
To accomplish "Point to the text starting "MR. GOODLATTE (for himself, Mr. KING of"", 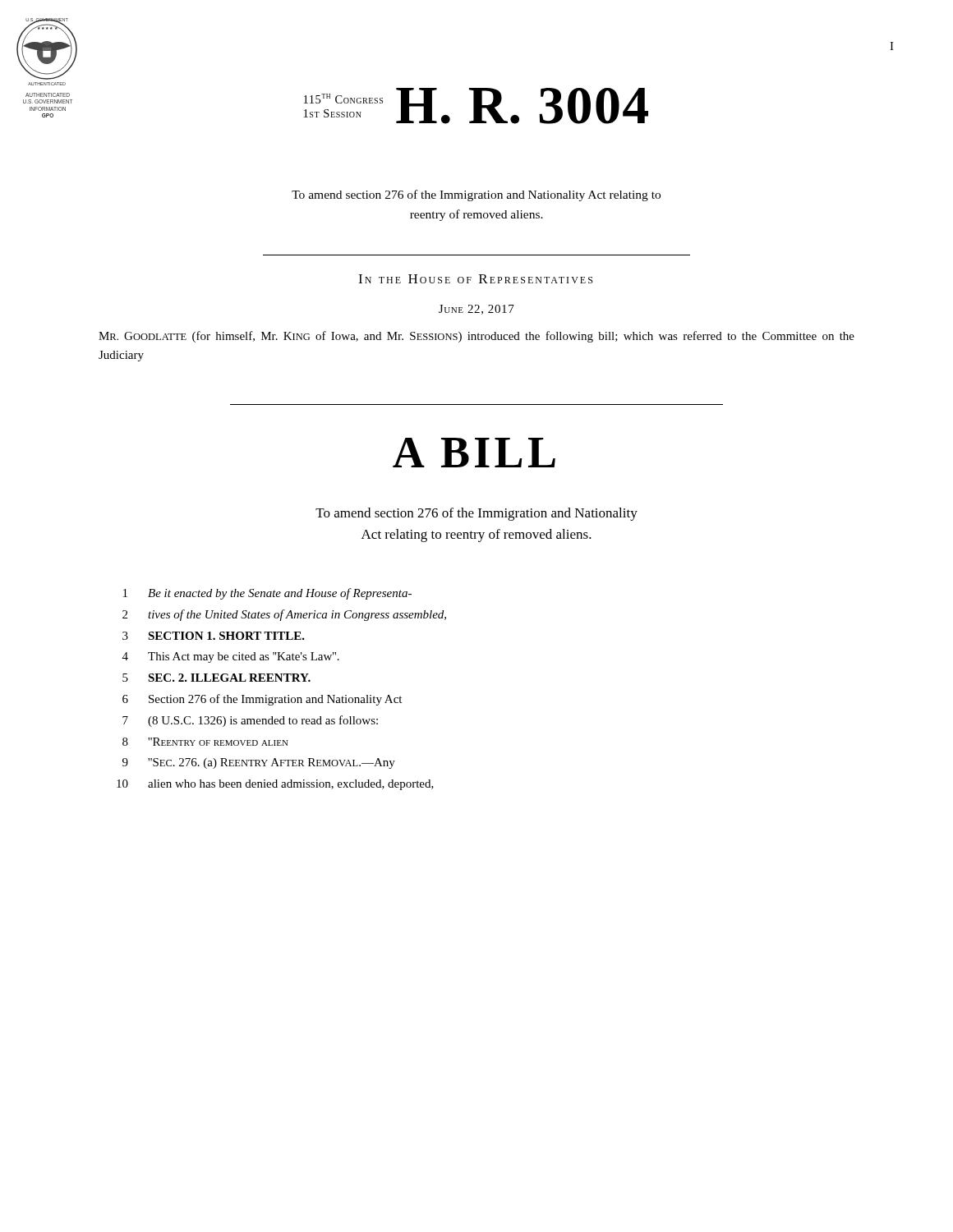I will (x=476, y=345).
